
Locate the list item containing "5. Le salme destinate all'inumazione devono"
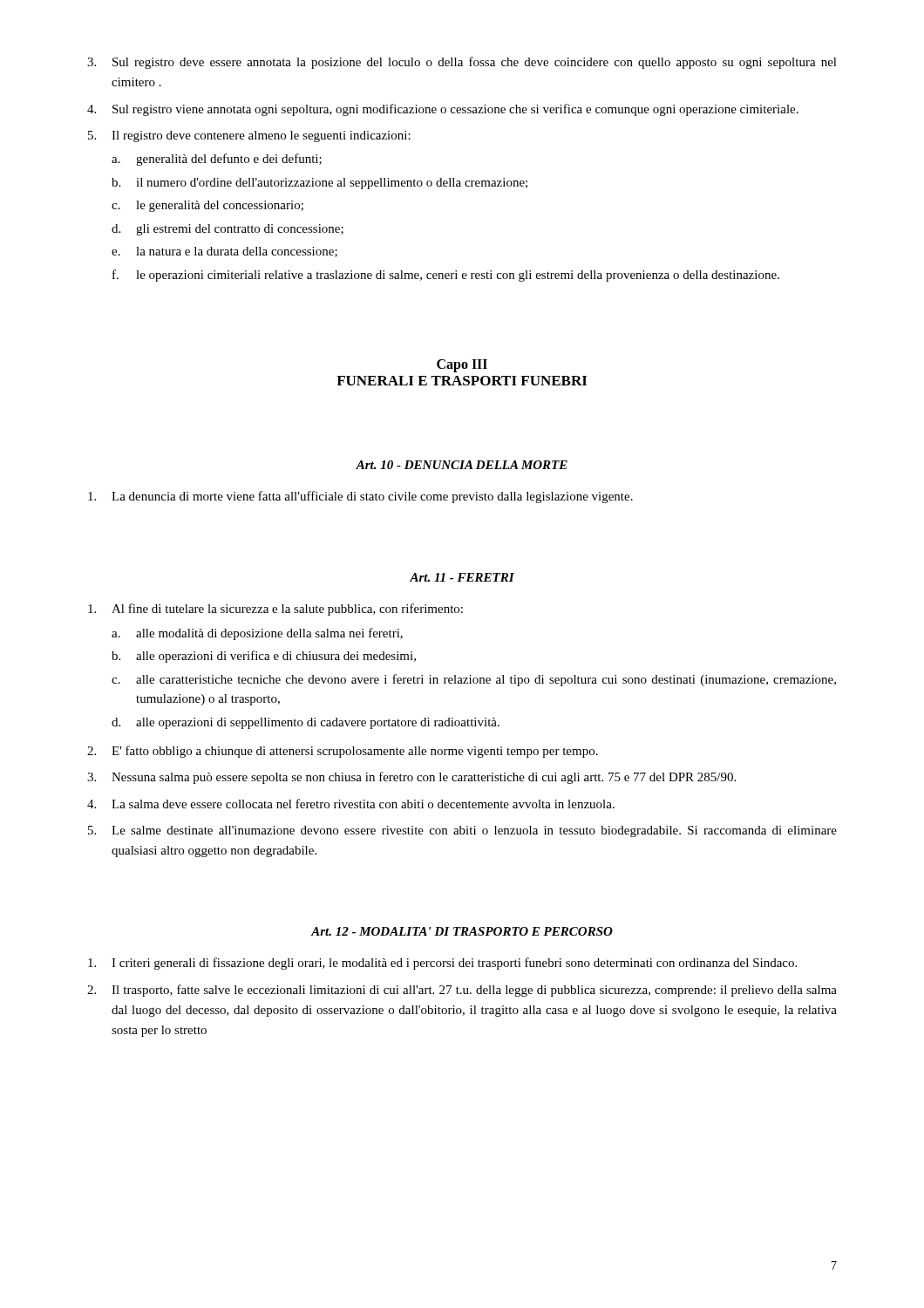(x=462, y=841)
